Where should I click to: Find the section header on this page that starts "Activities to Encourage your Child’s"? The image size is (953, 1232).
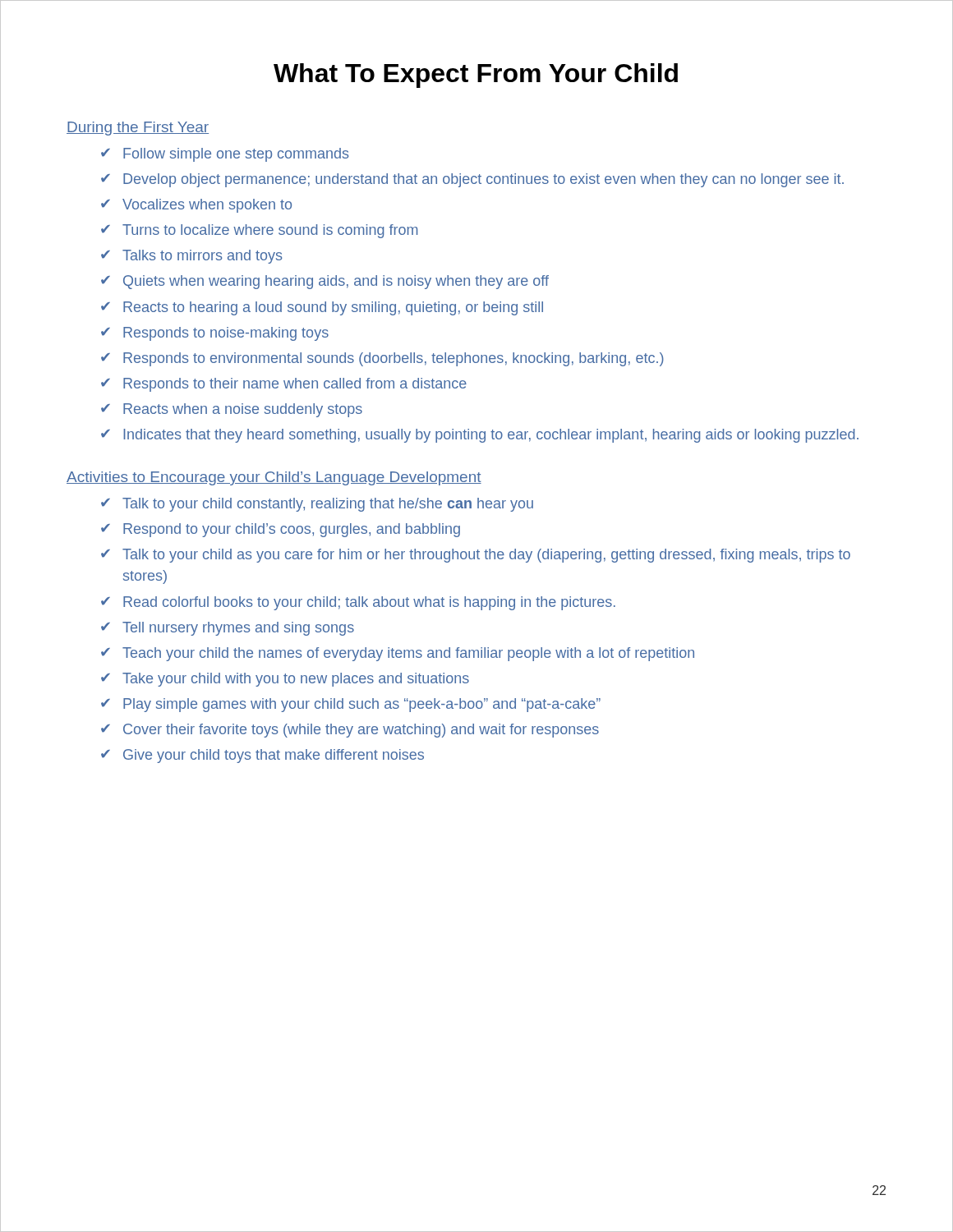274,477
